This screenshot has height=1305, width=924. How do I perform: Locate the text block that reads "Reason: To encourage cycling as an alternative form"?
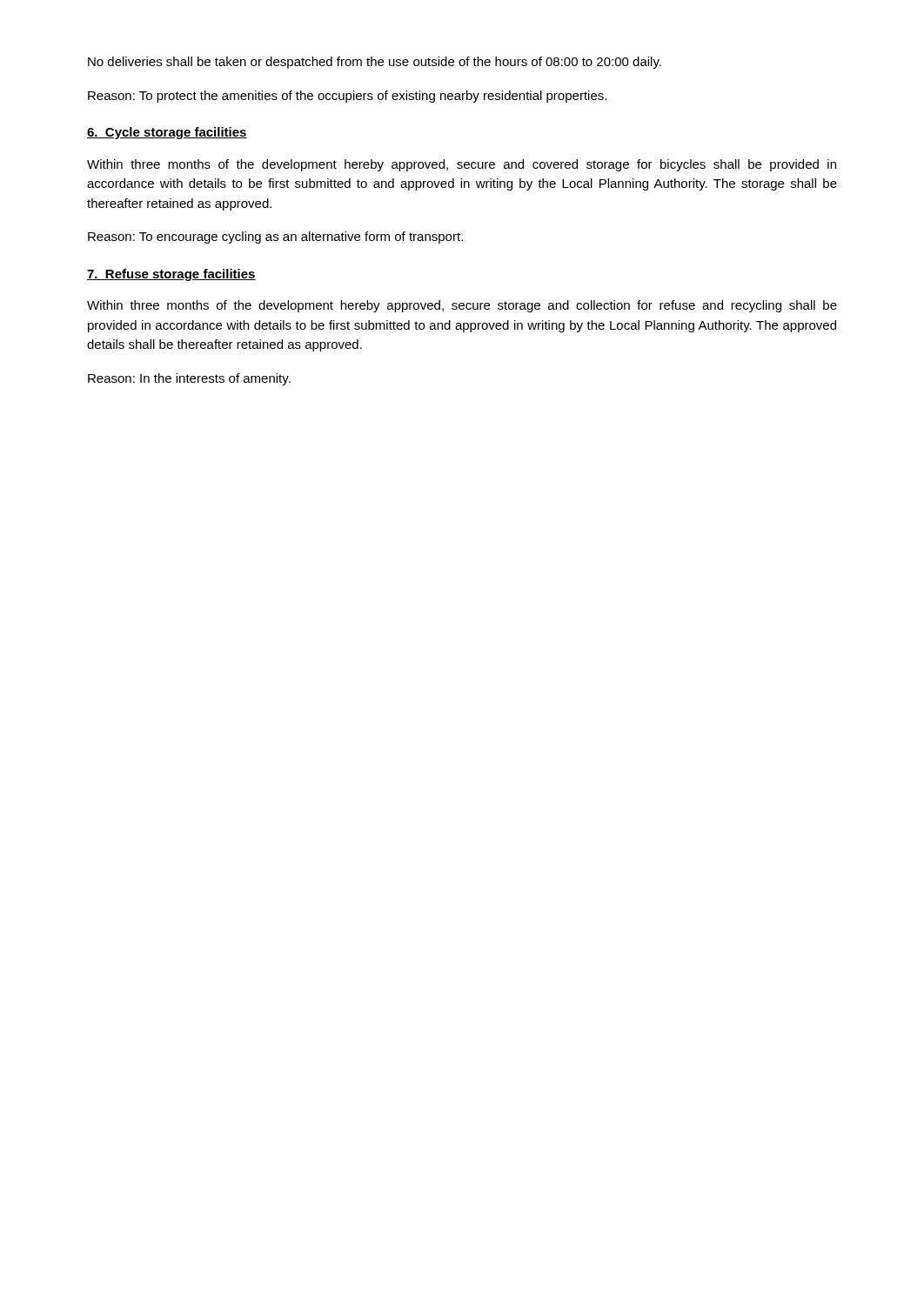276,236
